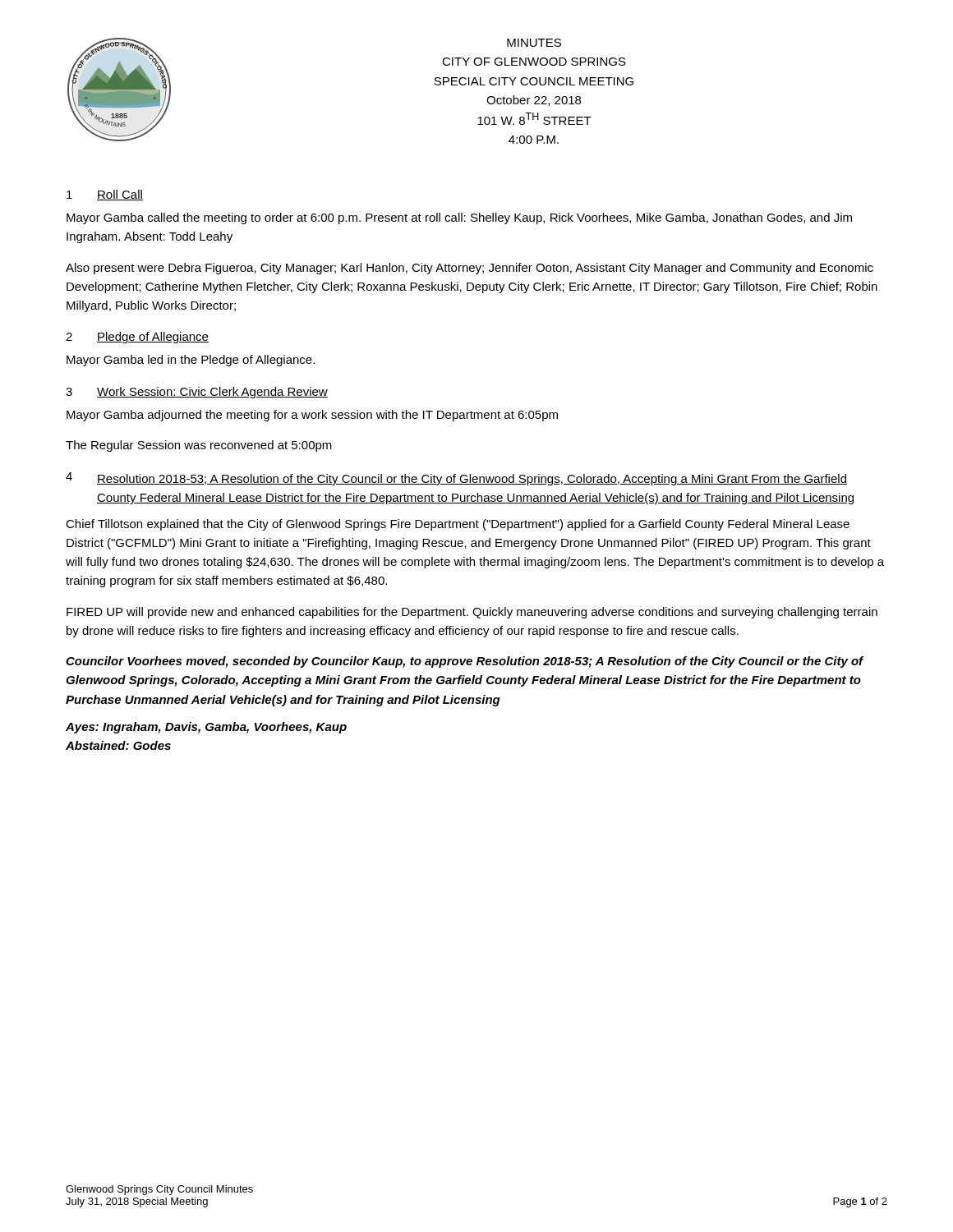
Task: Click on the text block that says "Councilor Voorhees moved, seconded by Councilor Kaup,"
Action: (x=464, y=680)
